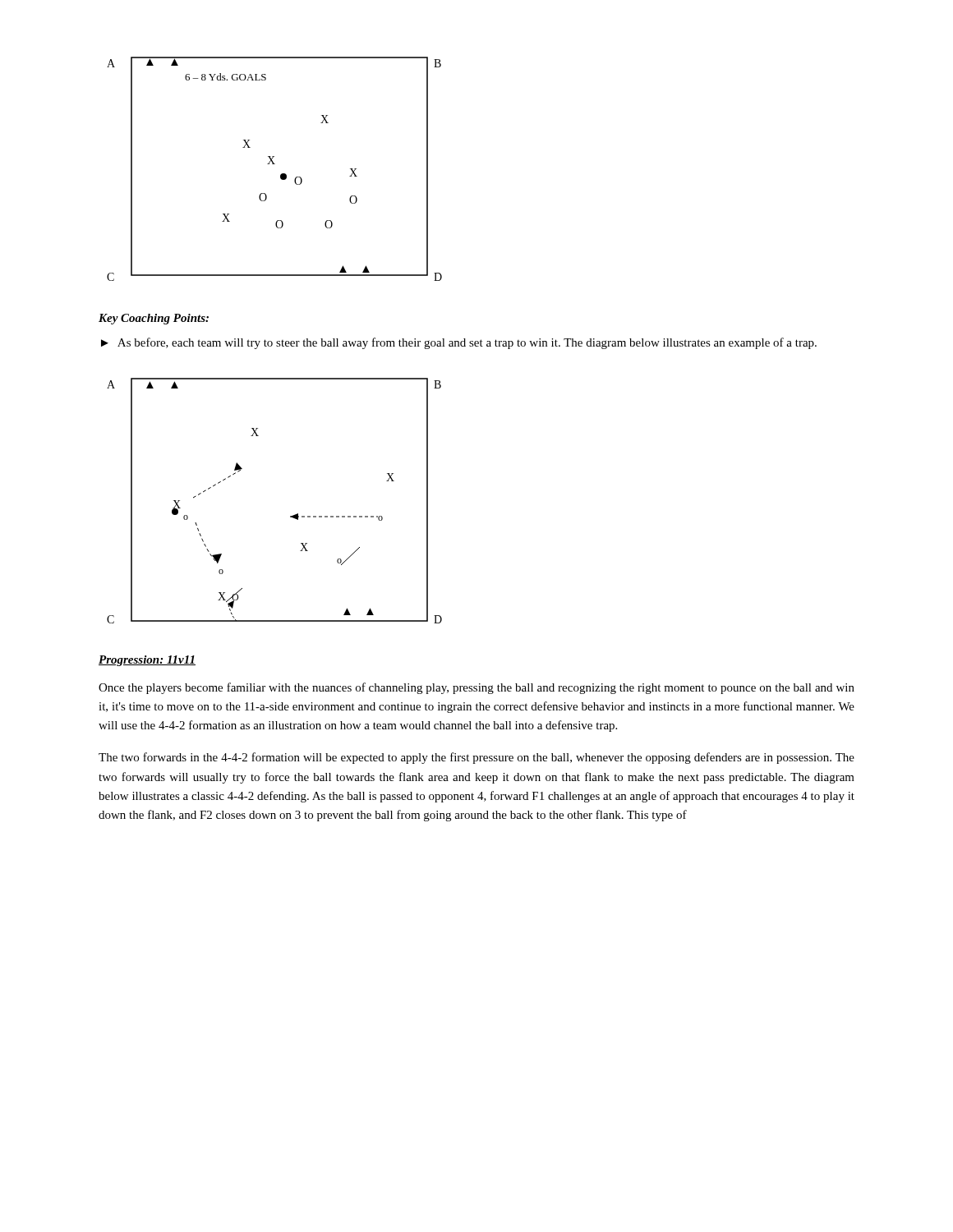This screenshot has width=953, height=1232.
Task: Select the text starting "► As before, each team will try"
Action: pos(476,343)
